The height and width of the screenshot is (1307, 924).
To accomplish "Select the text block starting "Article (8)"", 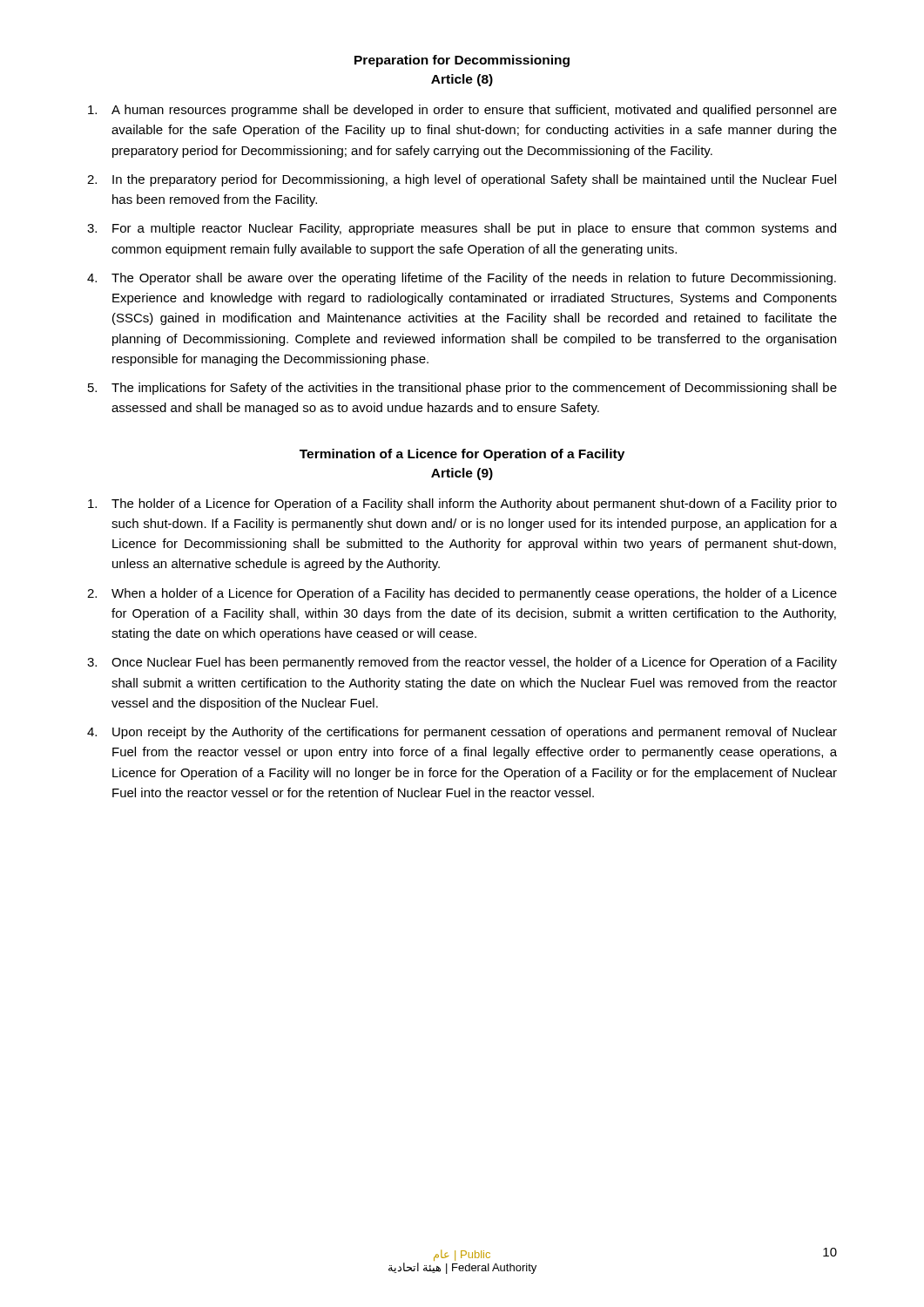I will point(462,79).
